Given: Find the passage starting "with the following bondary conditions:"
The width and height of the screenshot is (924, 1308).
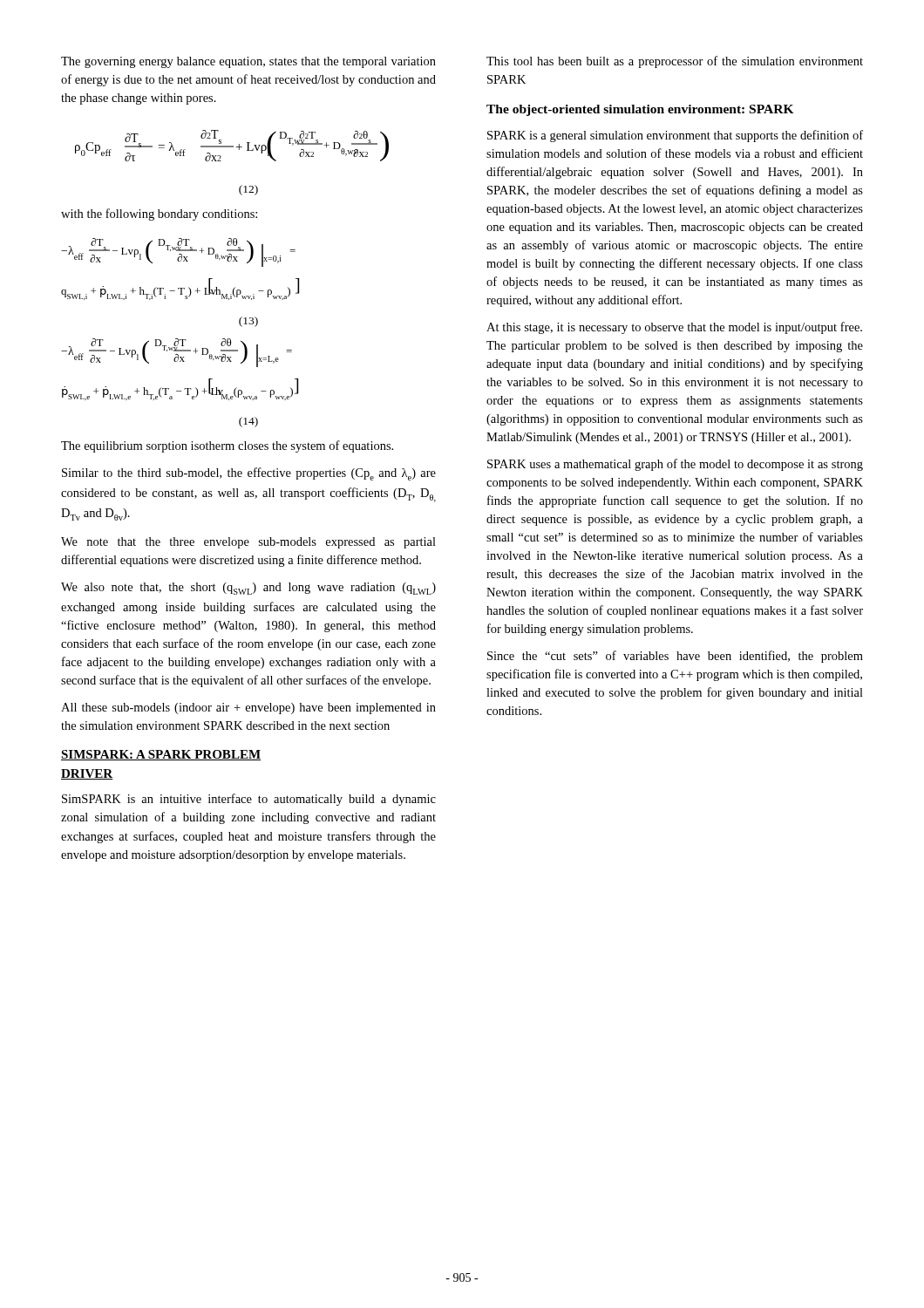Looking at the screenshot, I should [x=248, y=214].
